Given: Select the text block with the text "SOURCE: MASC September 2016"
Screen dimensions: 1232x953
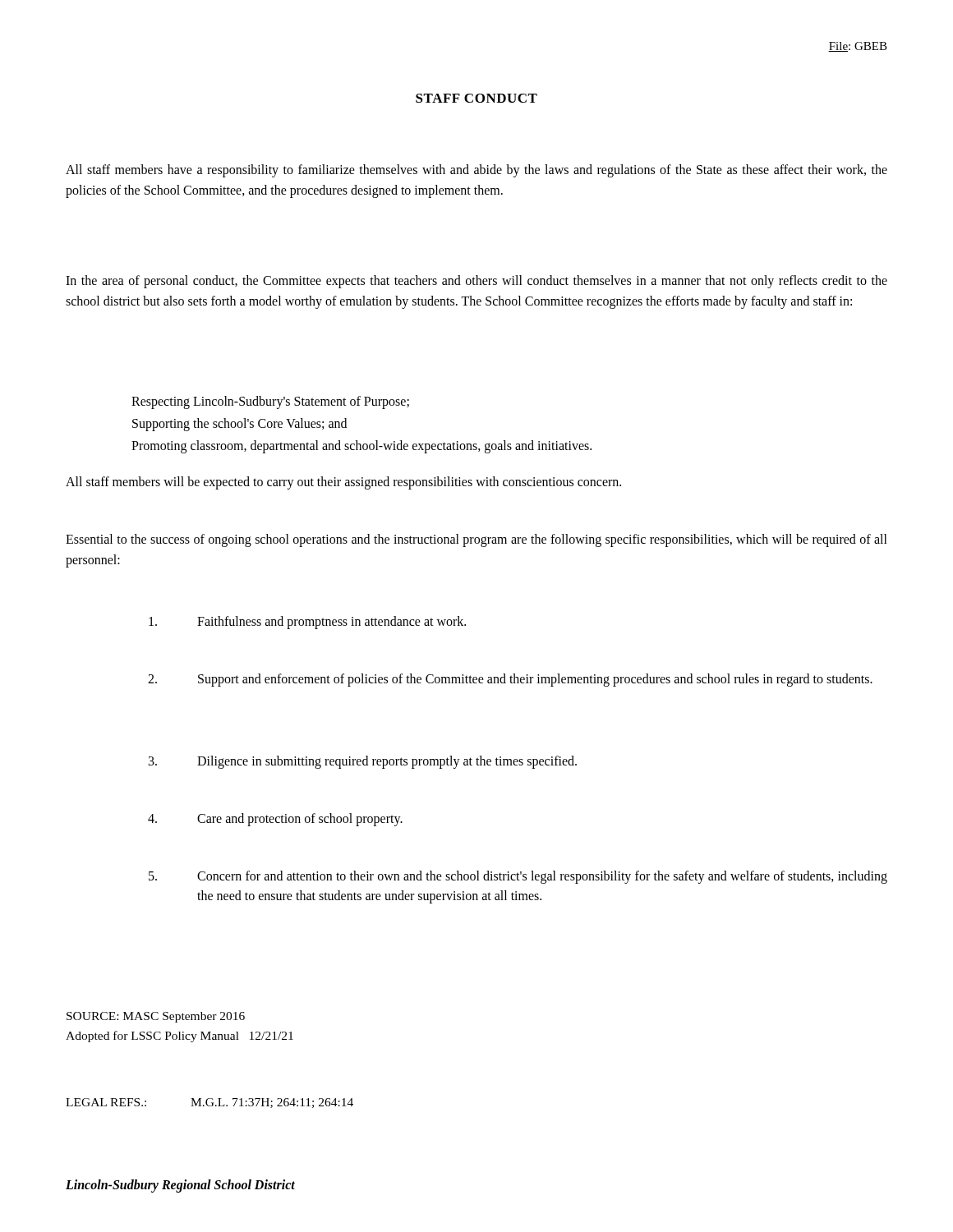Looking at the screenshot, I should [x=180, y=1026].
